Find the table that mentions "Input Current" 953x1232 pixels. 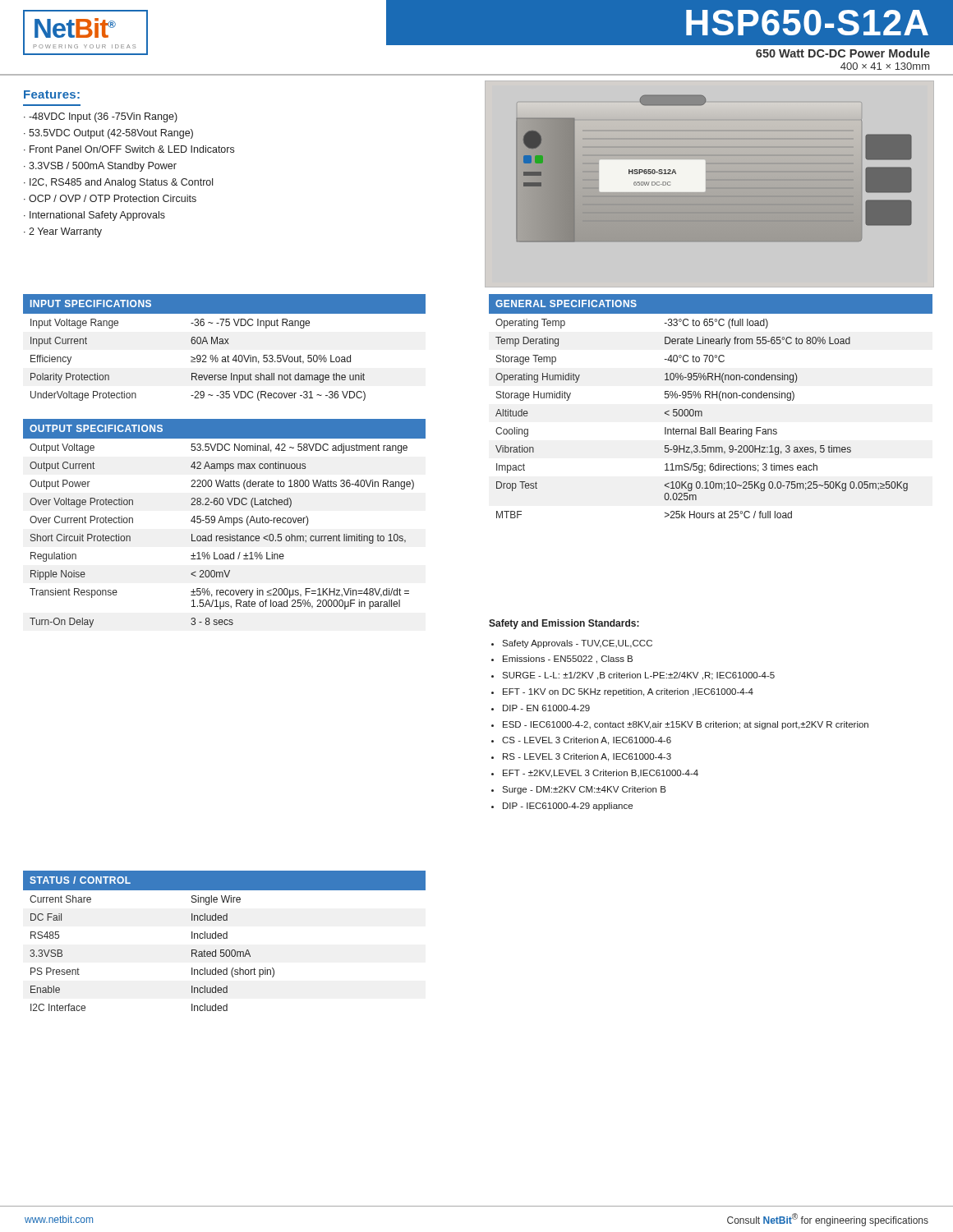224,349
